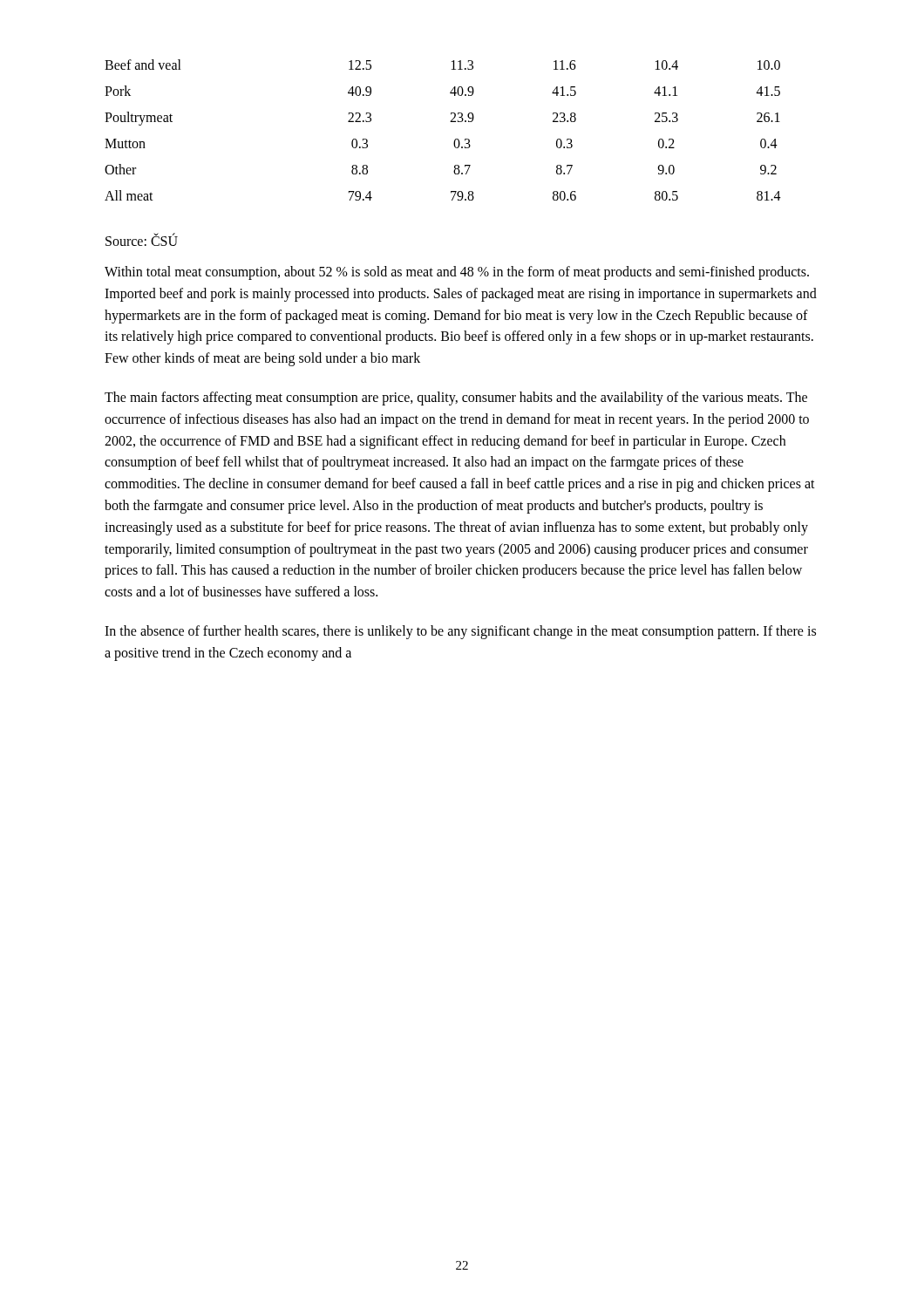Select the element starting "Source: ČSÚ"
924x1308 pixels.
(141, 241)
